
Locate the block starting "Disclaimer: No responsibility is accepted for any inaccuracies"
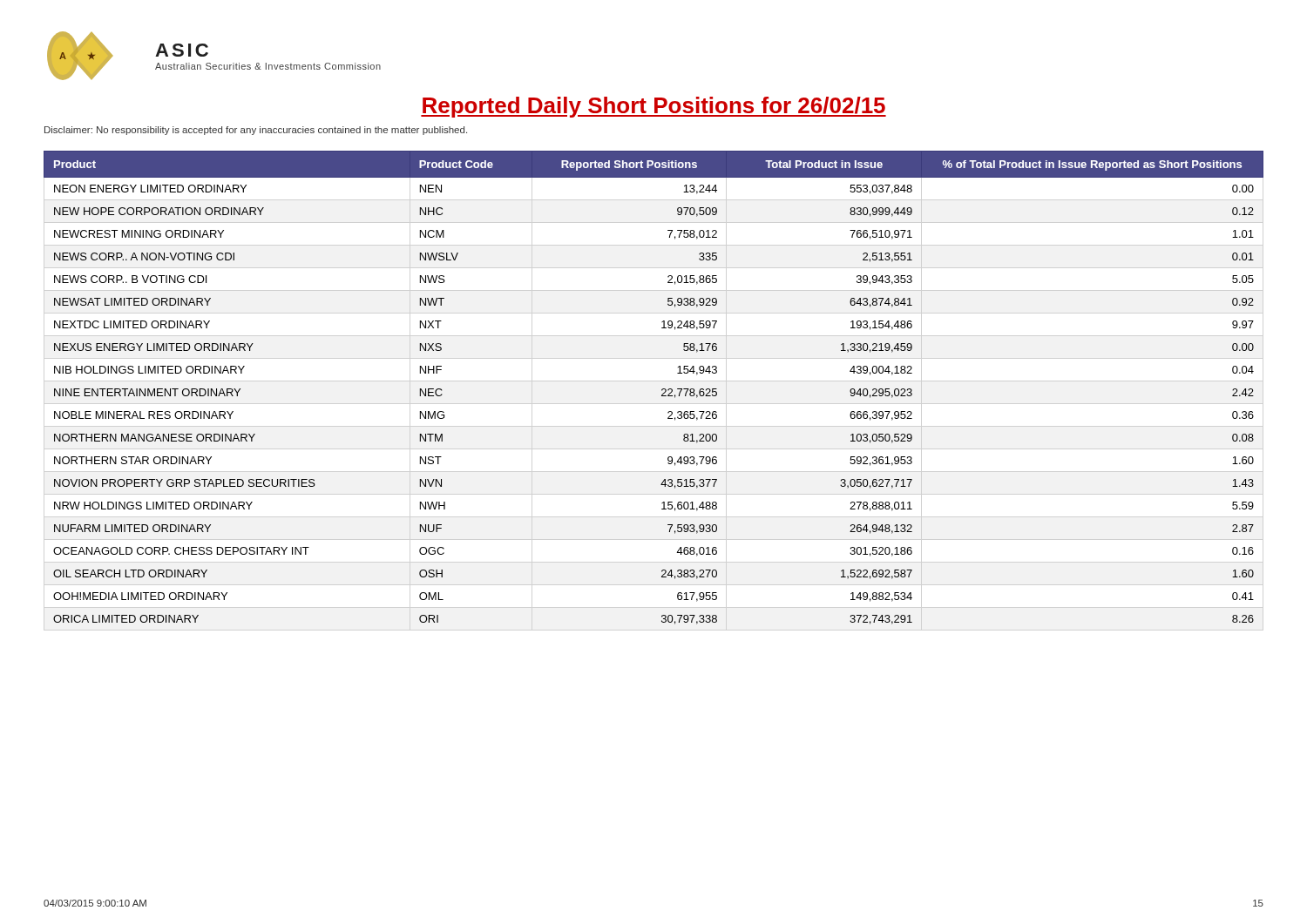point(256,130)
